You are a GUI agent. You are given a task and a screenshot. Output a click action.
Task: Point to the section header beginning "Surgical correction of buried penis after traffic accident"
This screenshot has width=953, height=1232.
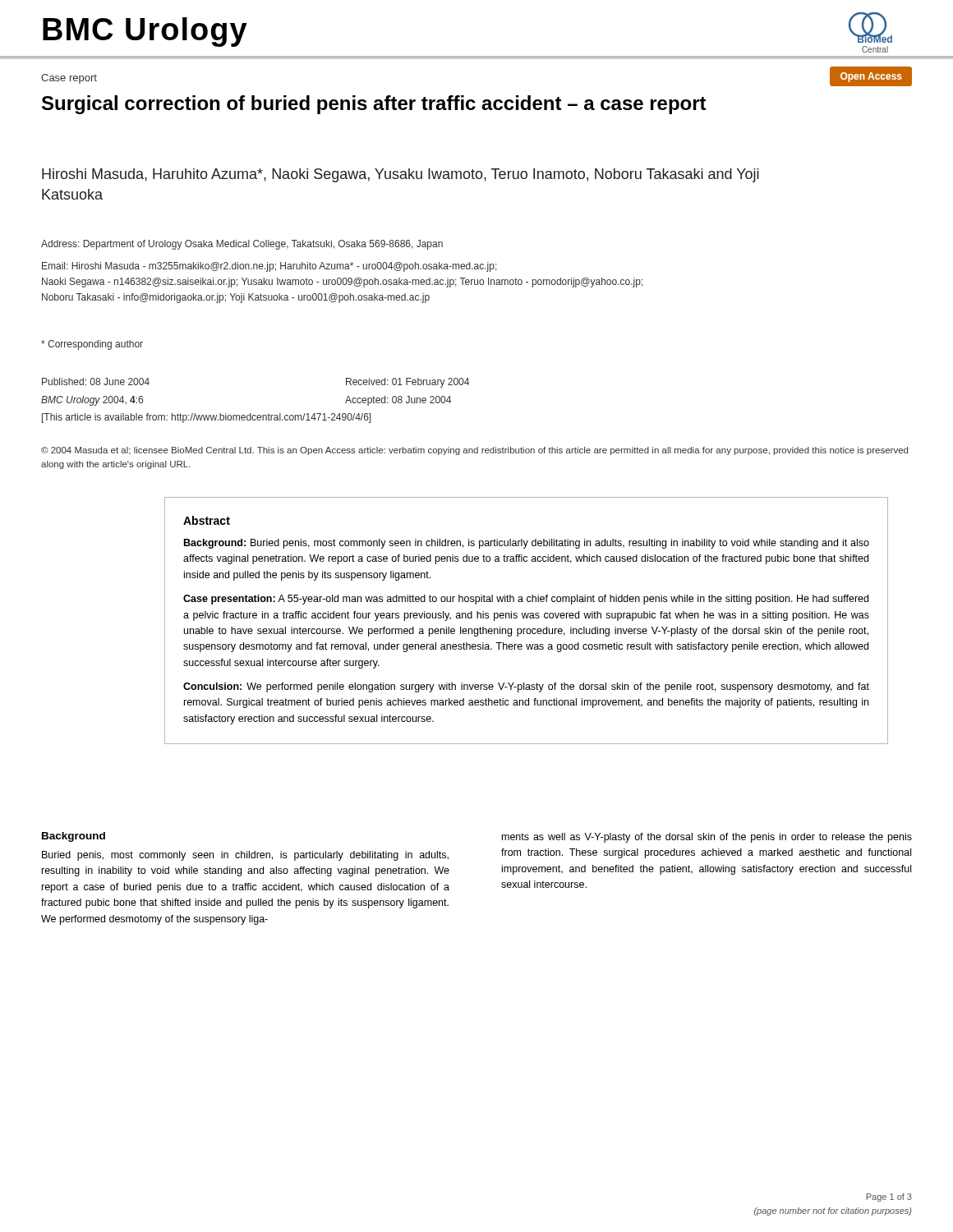click(x=374, y=103)
